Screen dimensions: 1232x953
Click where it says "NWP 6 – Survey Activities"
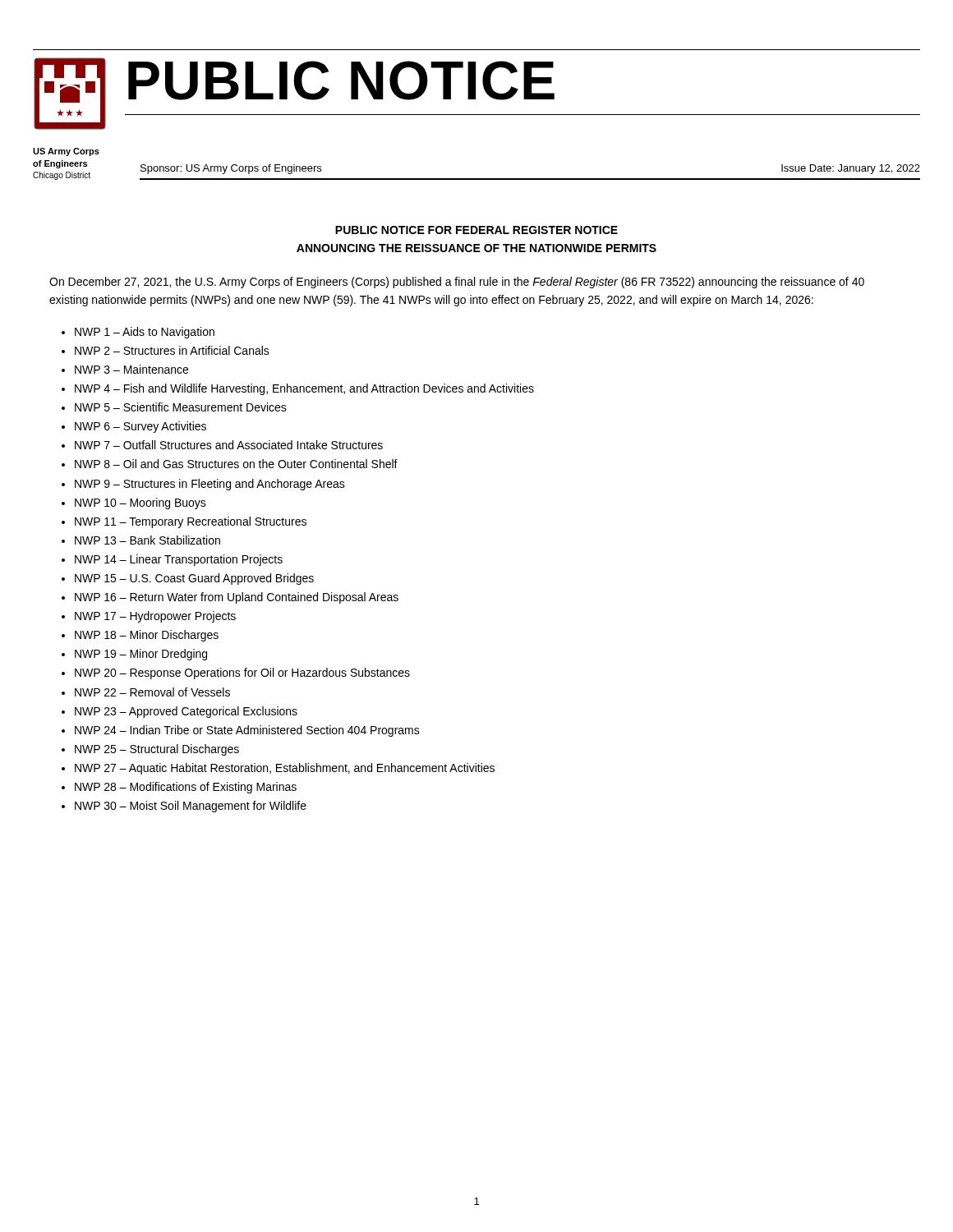pos(140,426)
